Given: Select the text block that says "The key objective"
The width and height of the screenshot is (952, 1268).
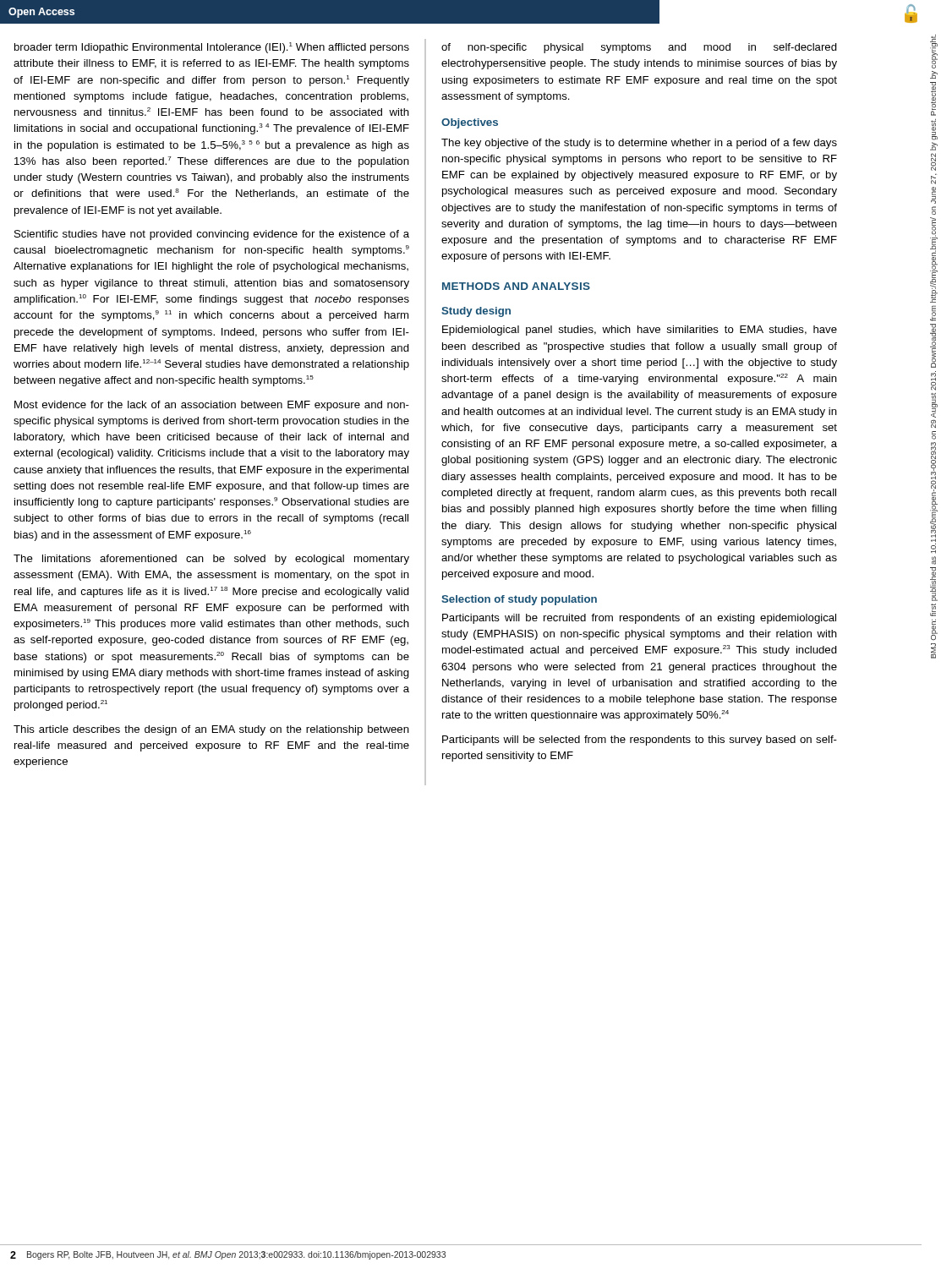Looking at the screenshot, I should click(x=639, y=199).
